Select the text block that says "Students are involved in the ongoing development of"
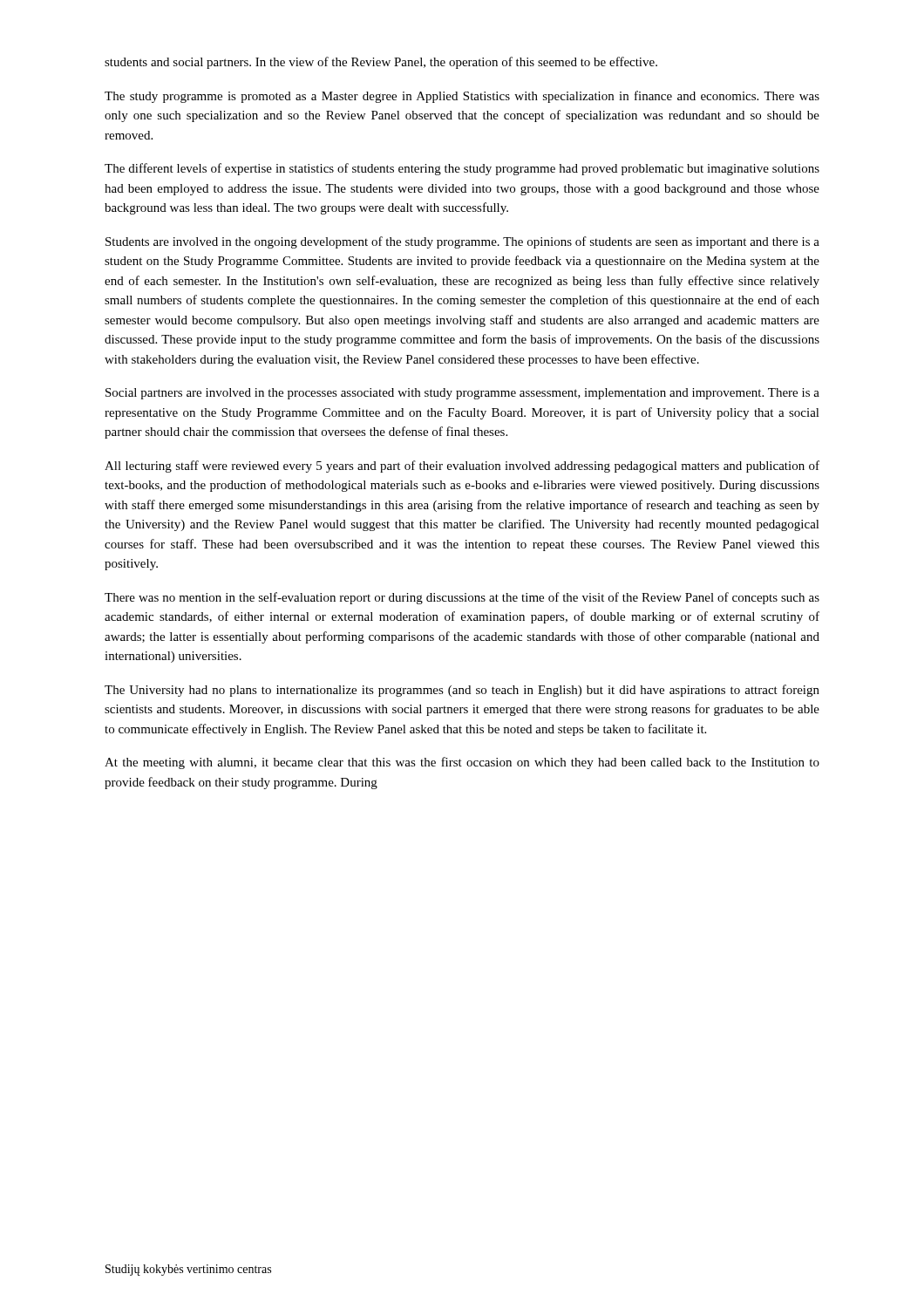The height and width of the screenshot is (1308, 924). tap(462, 300)
